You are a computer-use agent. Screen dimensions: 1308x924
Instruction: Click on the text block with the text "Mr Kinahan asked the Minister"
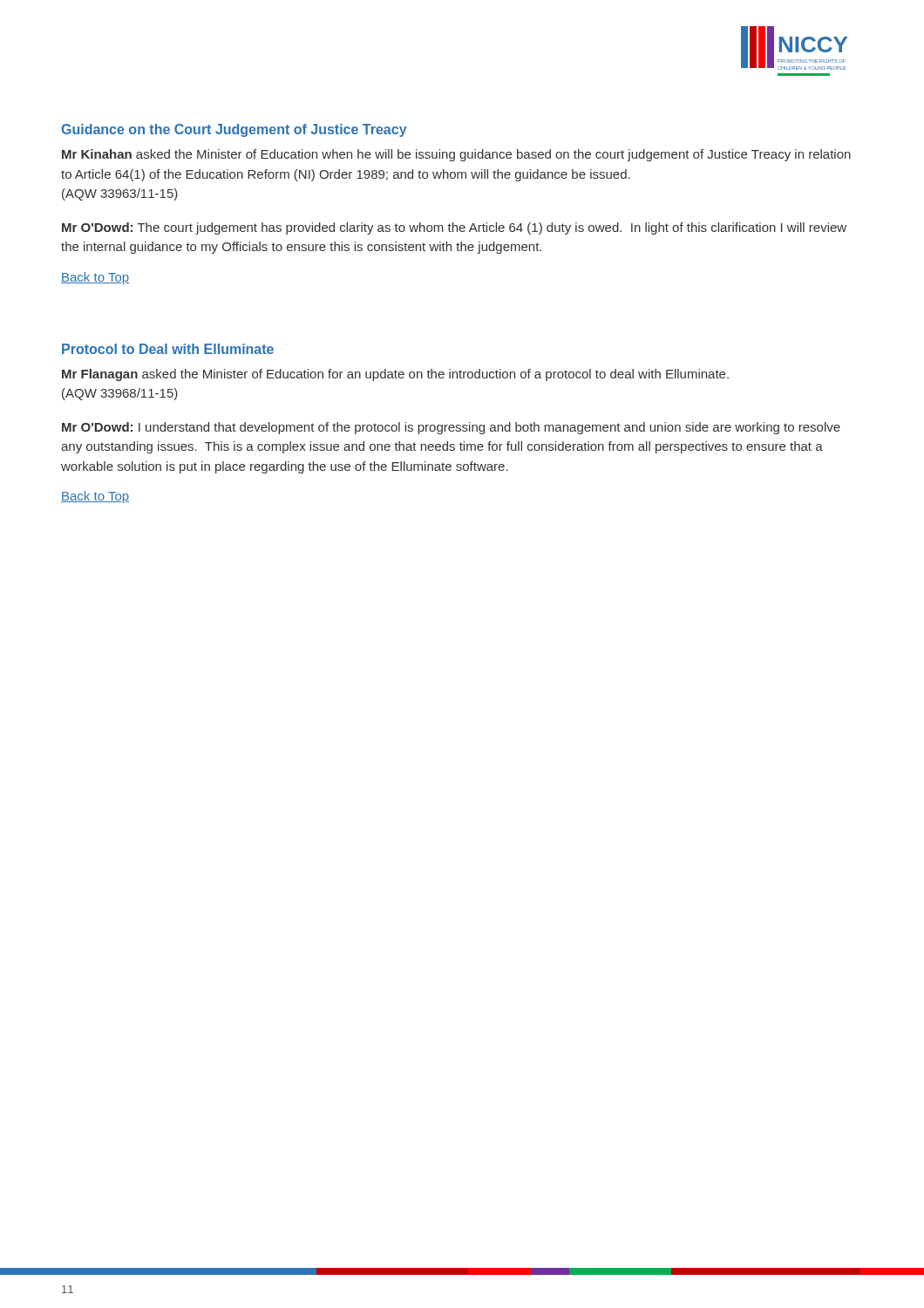coord(456,174)
